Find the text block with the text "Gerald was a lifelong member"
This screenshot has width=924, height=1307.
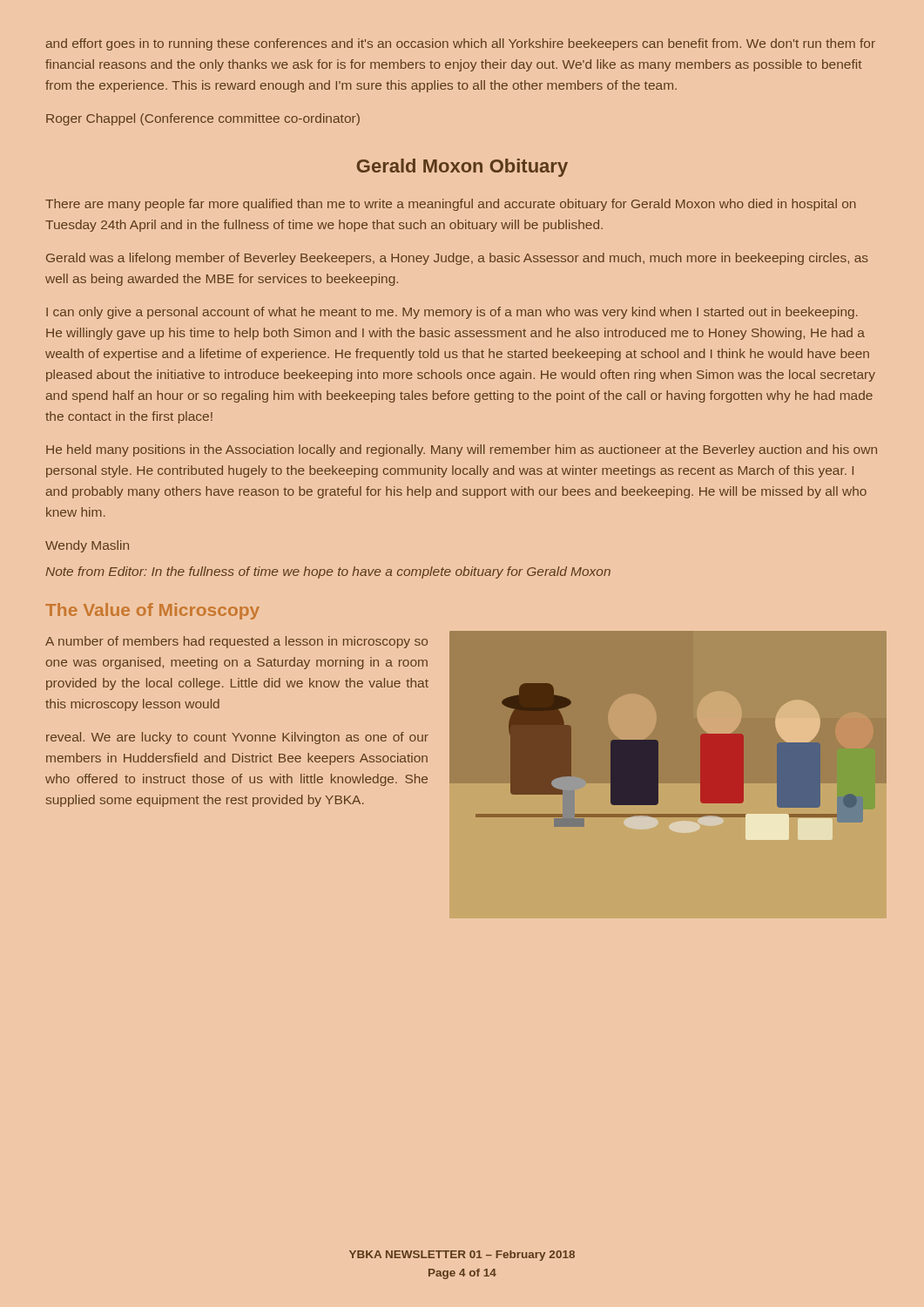coord(457,268)
